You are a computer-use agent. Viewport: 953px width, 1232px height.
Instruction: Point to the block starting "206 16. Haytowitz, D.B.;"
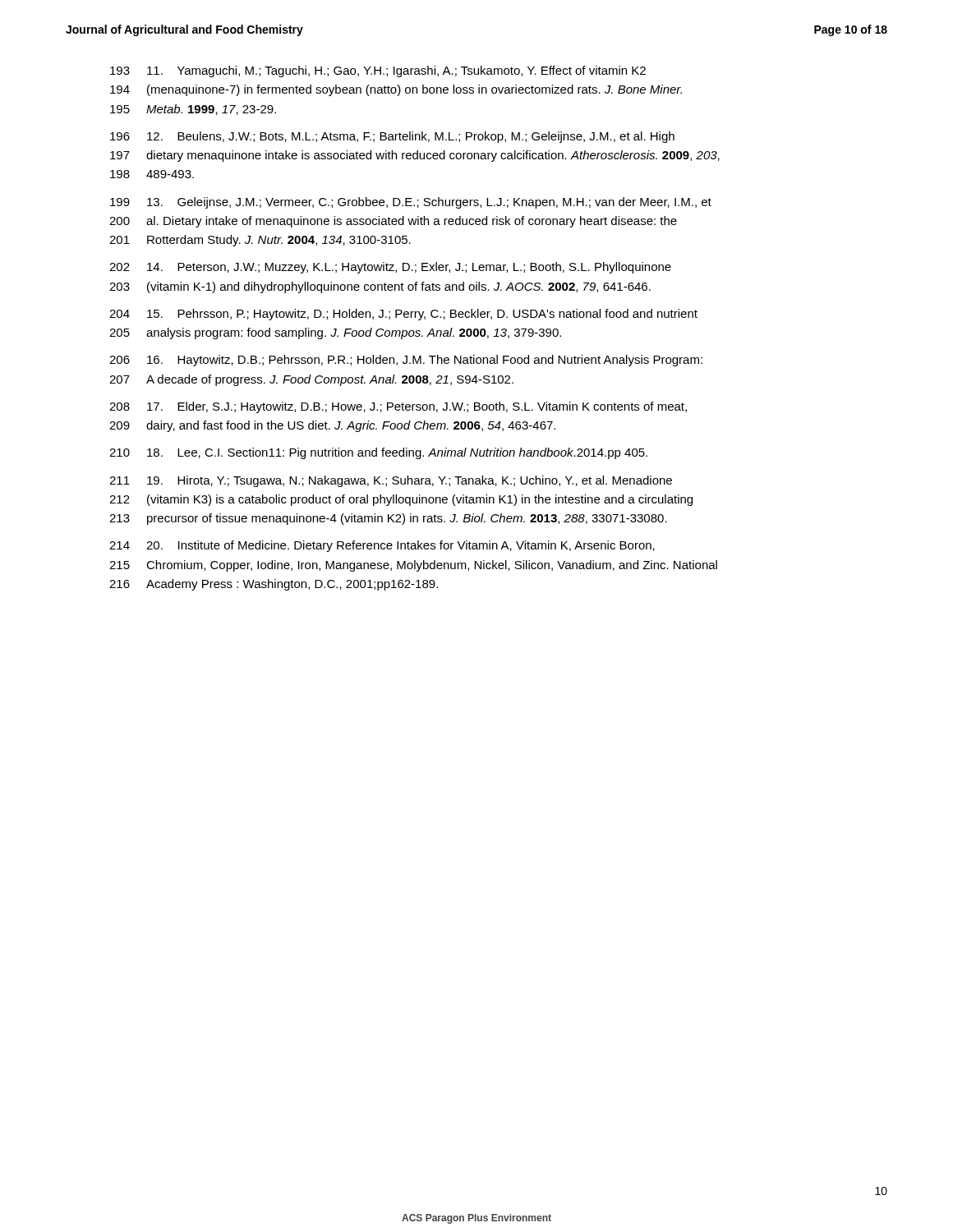tap(476, 360)
